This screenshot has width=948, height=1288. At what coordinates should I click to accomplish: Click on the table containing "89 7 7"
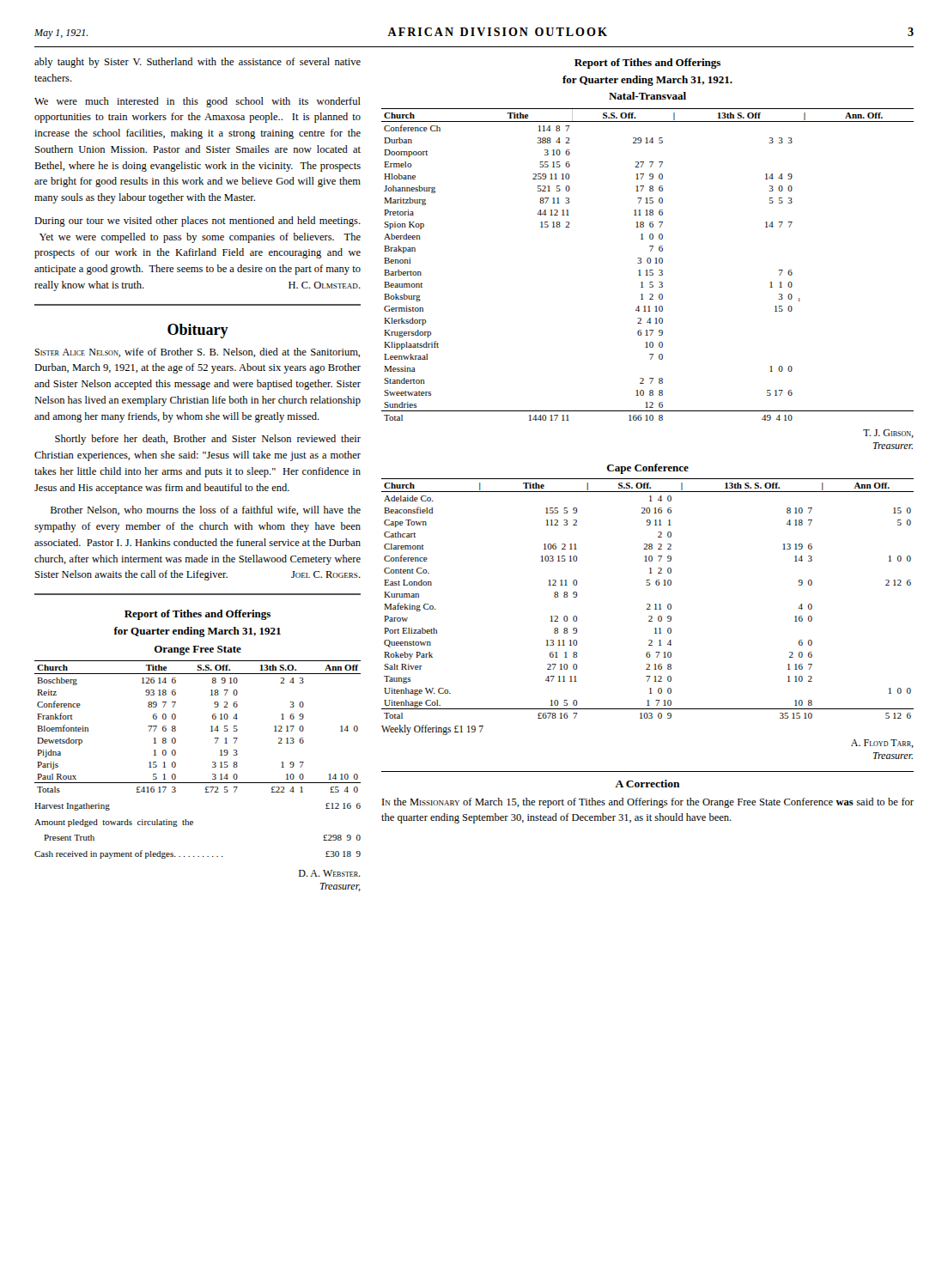pos(197,761)
